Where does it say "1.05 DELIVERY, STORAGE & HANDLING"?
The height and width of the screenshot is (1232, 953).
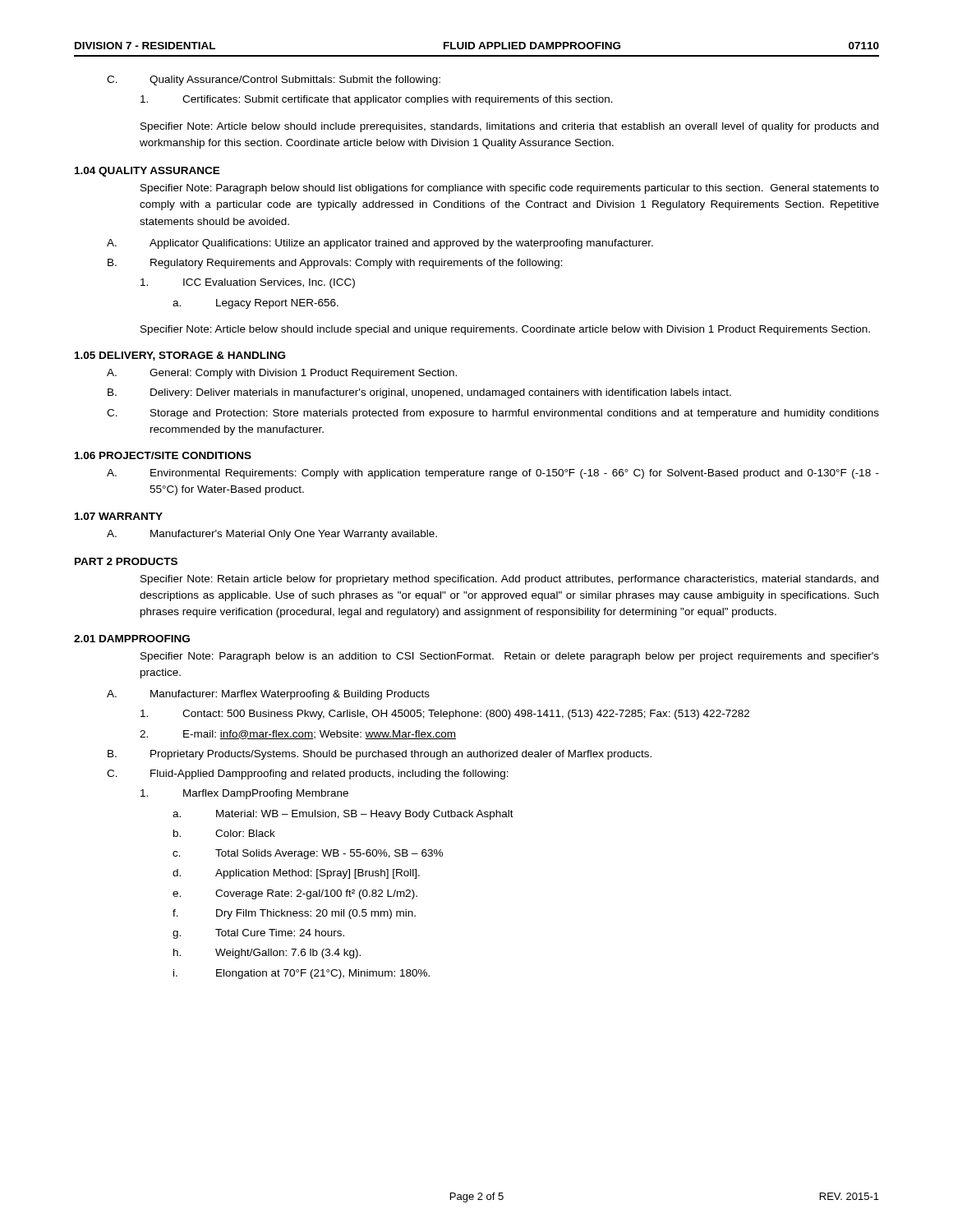[x=180, y=355]
